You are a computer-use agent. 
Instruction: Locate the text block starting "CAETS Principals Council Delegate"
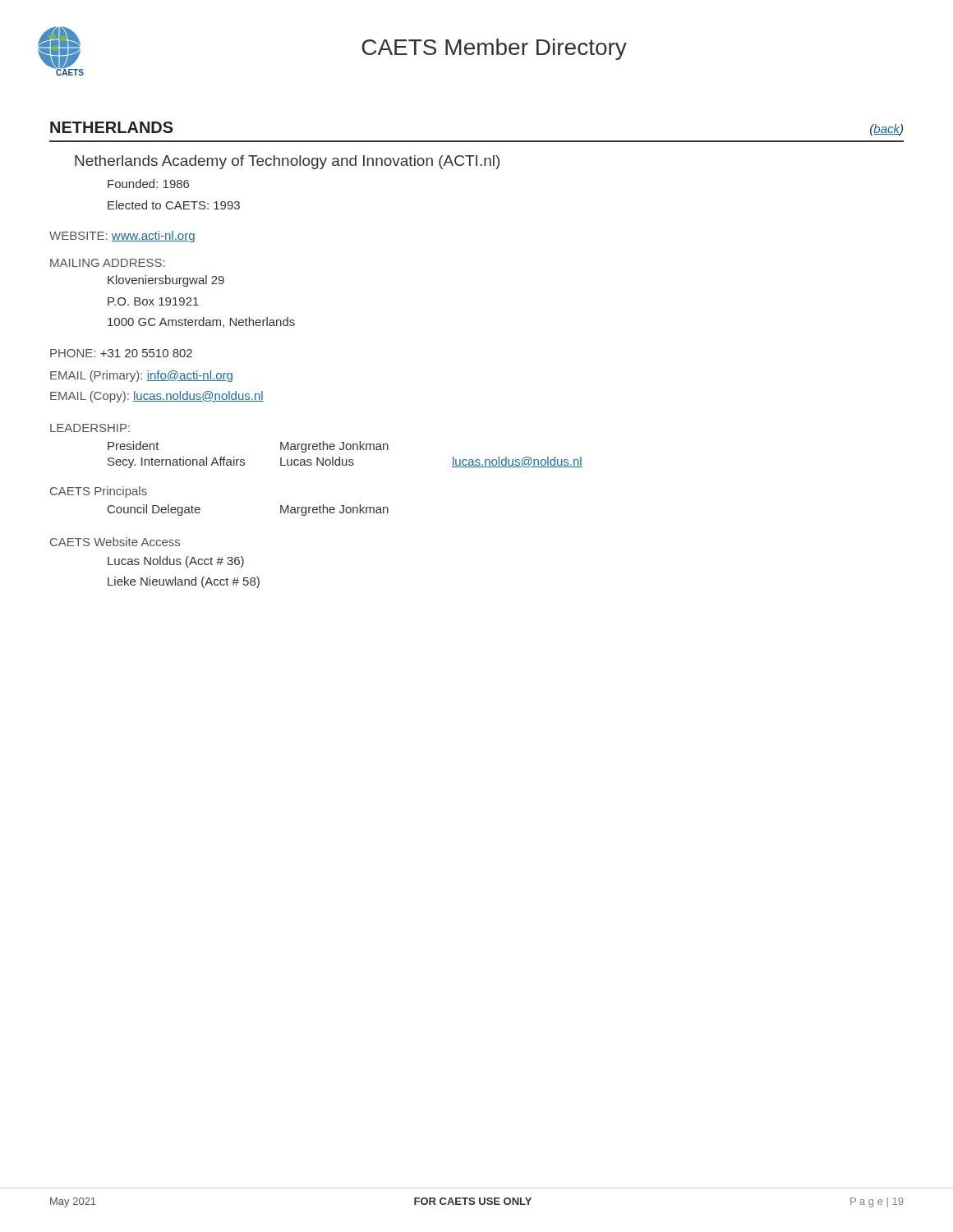[99, 492]
